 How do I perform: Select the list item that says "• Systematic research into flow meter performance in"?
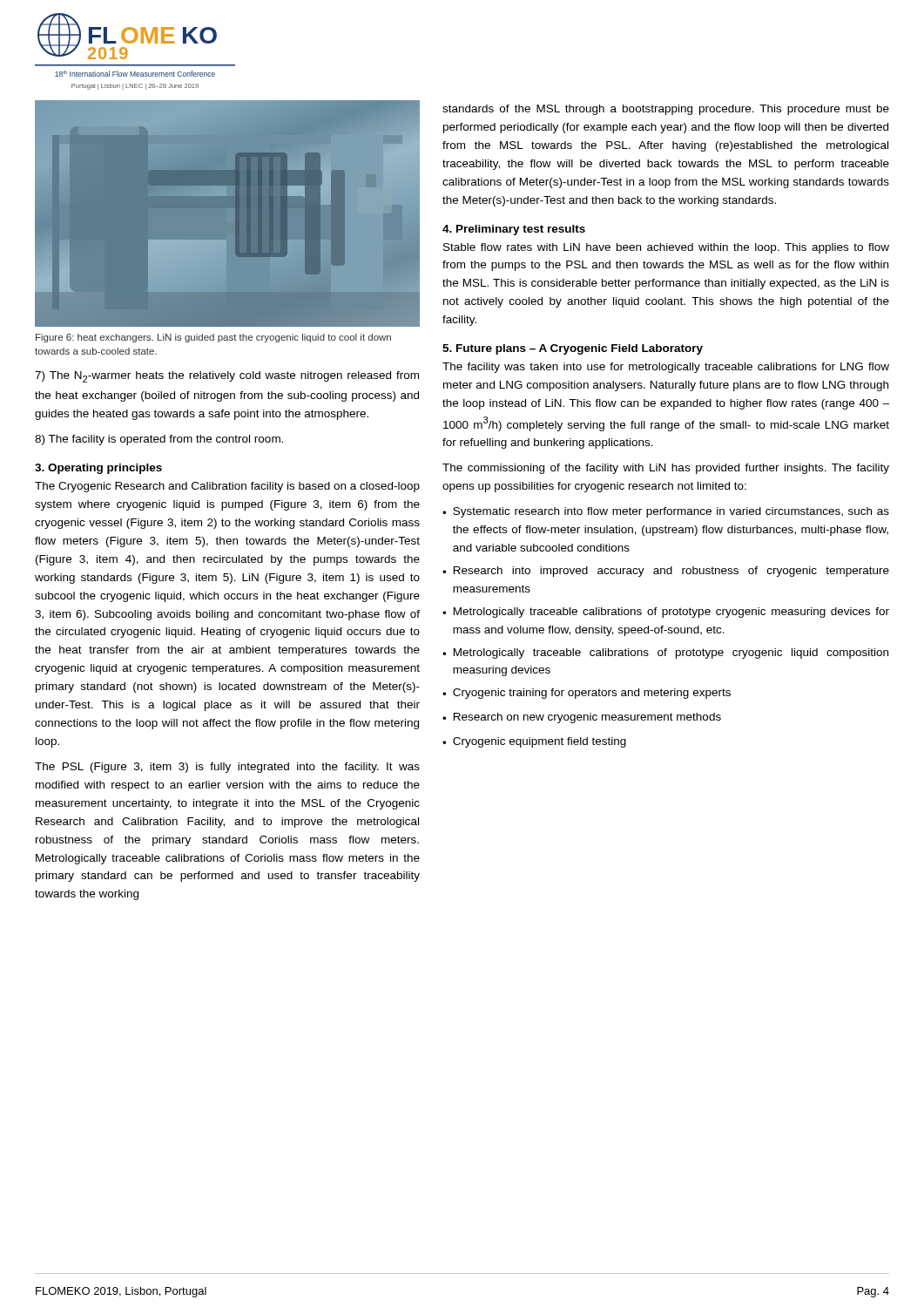(x=666, y=530)
